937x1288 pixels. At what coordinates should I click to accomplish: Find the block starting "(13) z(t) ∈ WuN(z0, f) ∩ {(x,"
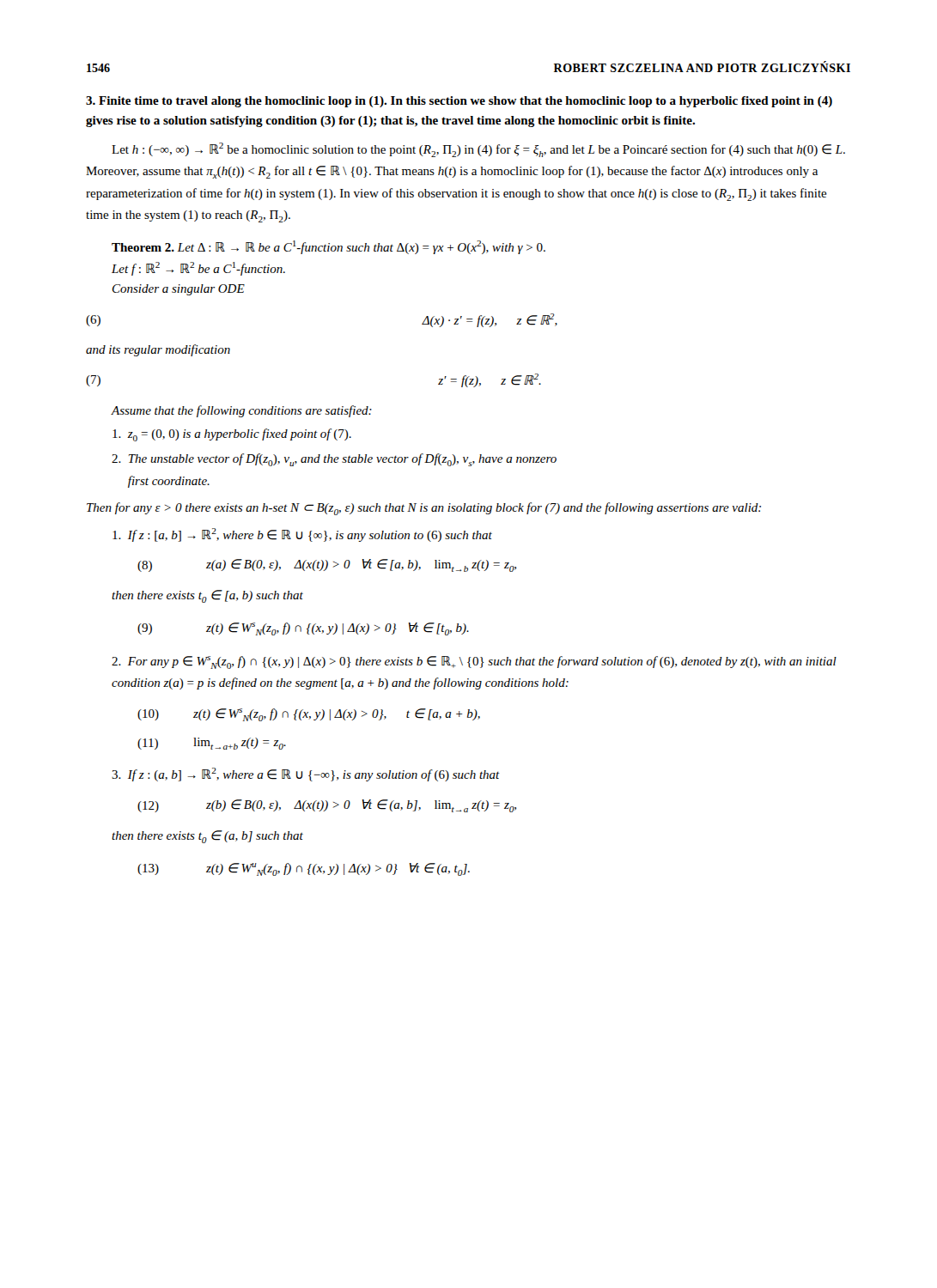point(304,869)
